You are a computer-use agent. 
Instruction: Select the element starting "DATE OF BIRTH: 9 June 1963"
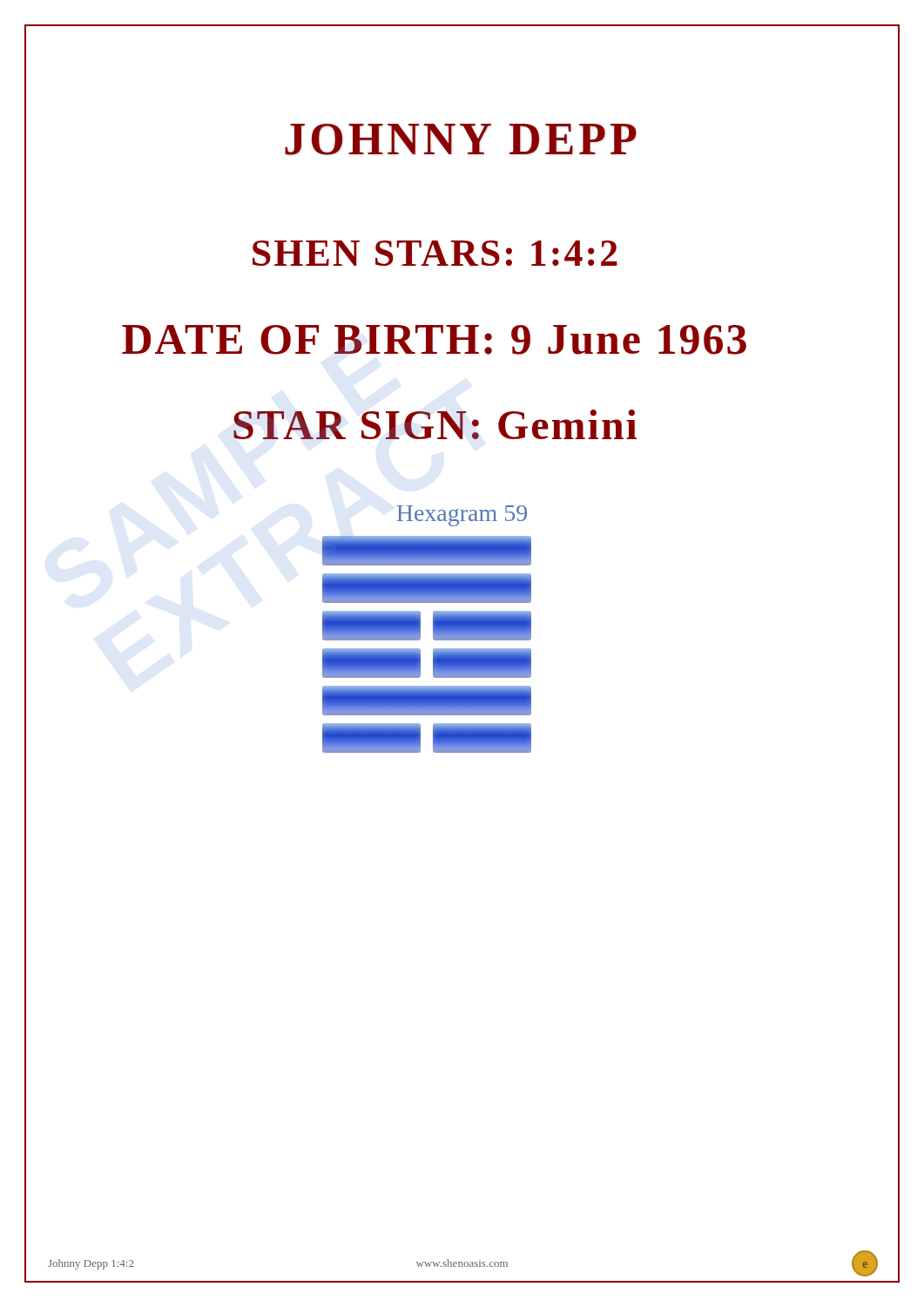tap(435, 339)
